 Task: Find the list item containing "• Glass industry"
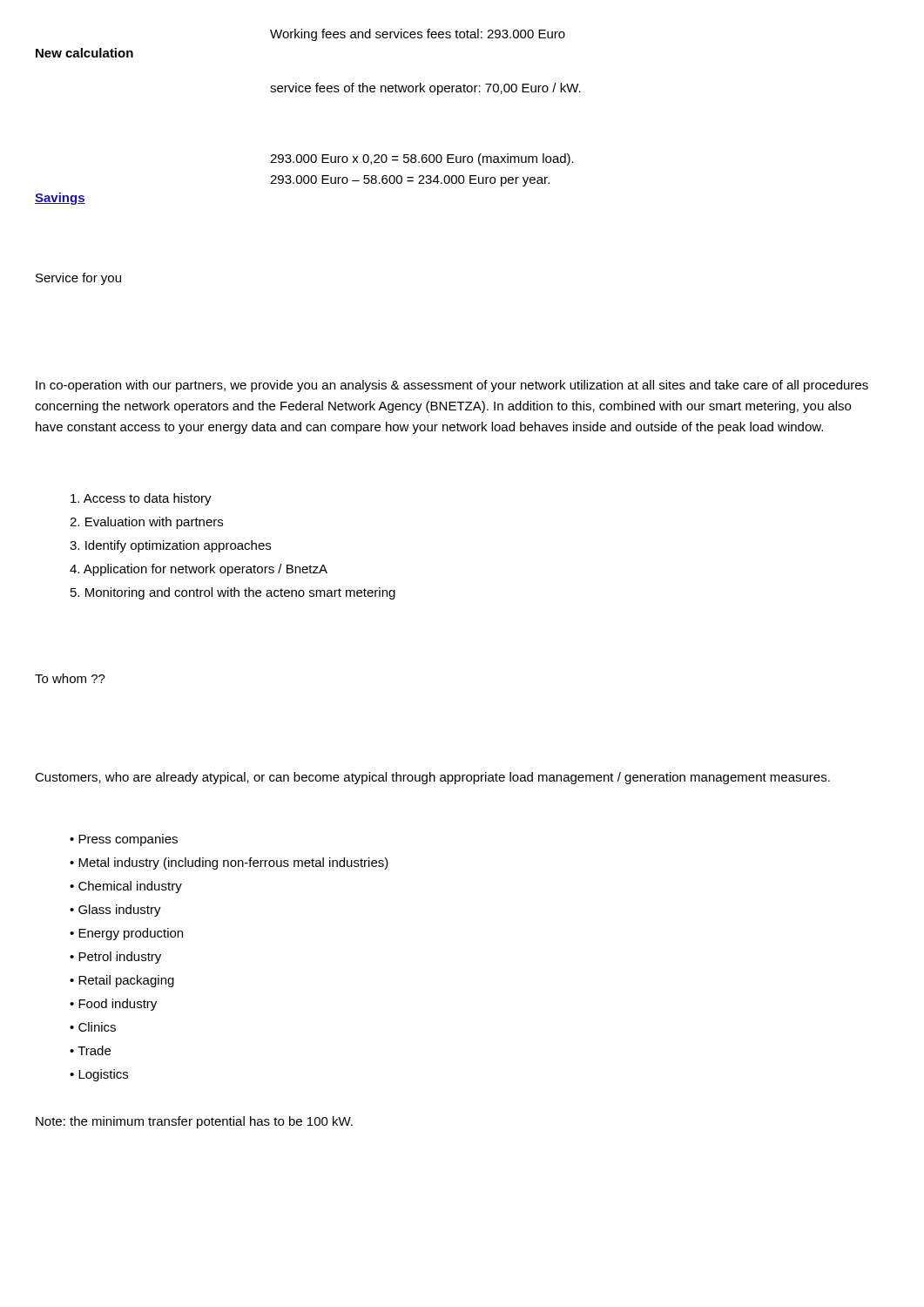click(x=115, y=909)
